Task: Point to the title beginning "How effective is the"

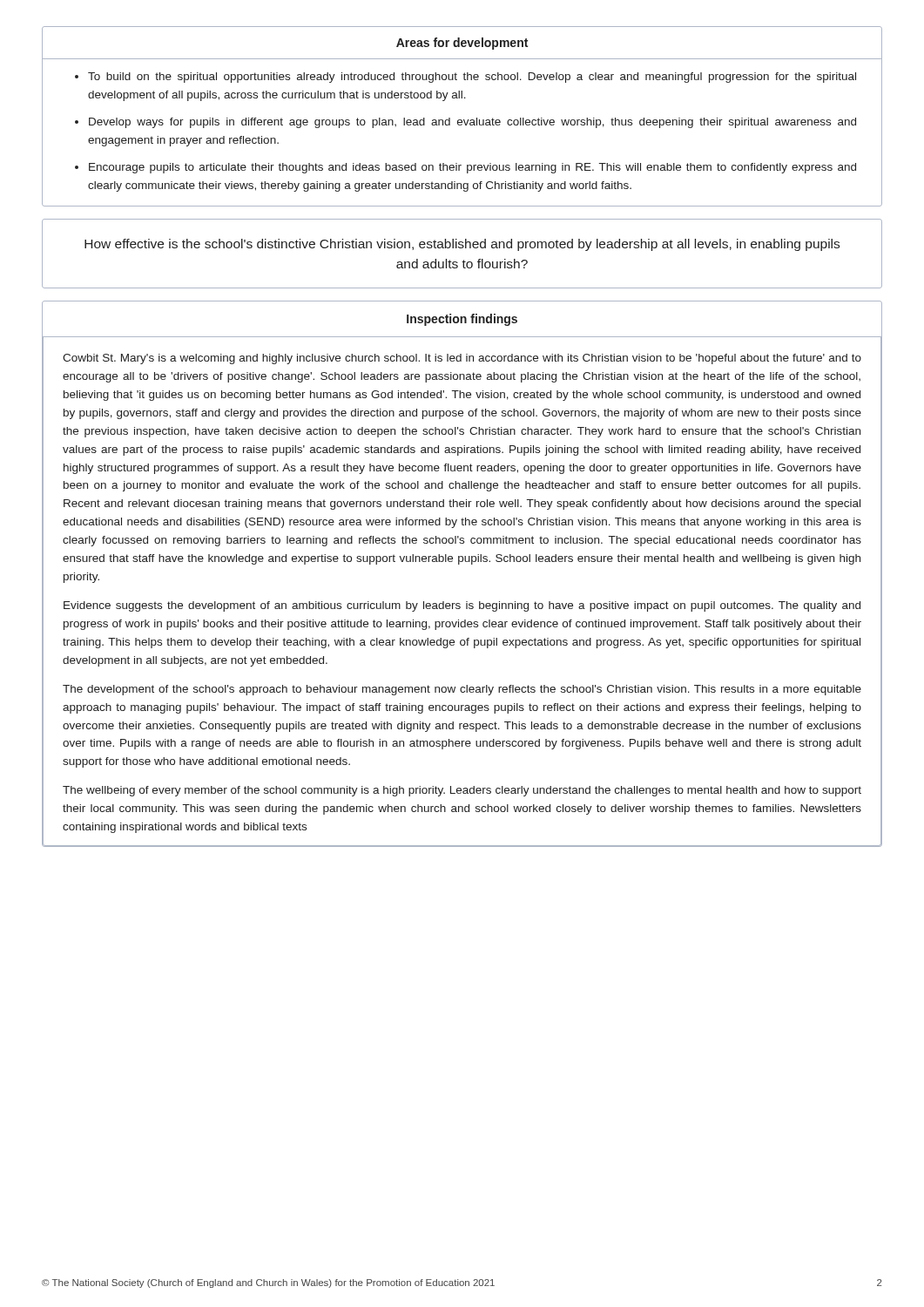Action: click(462, 253)
